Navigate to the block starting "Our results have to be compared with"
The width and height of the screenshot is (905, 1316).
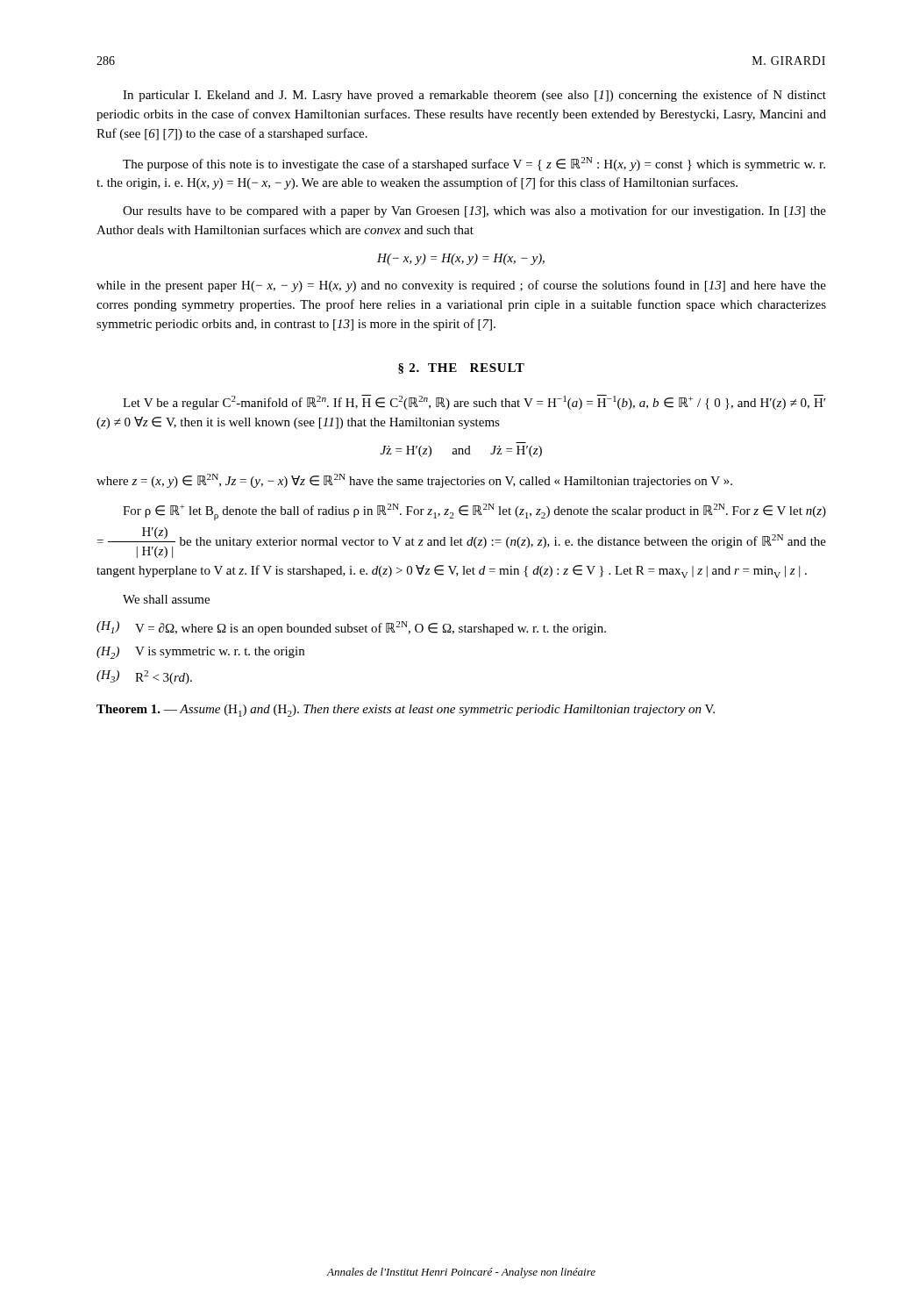point(461,220)
